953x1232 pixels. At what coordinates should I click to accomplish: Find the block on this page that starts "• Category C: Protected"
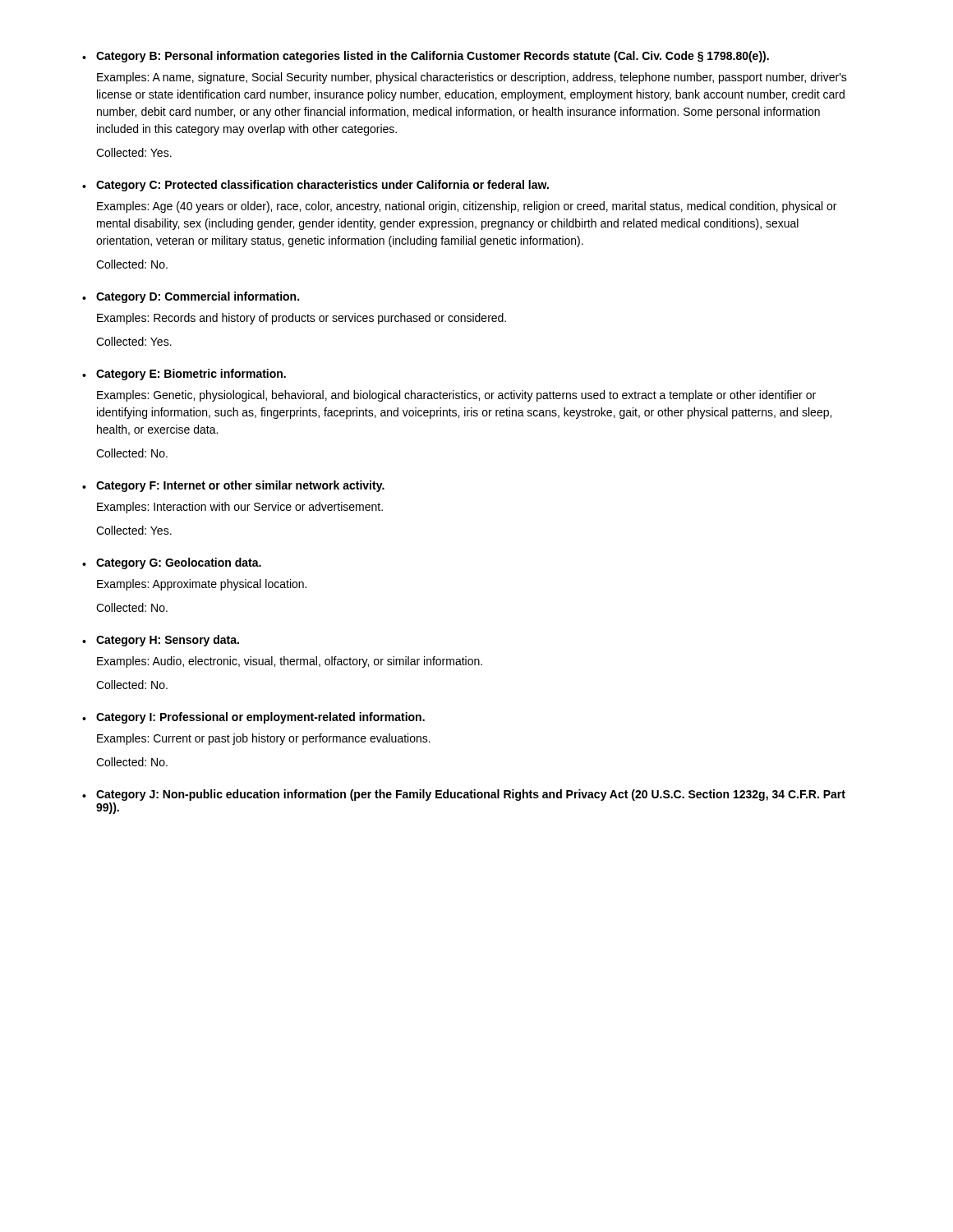468,234
